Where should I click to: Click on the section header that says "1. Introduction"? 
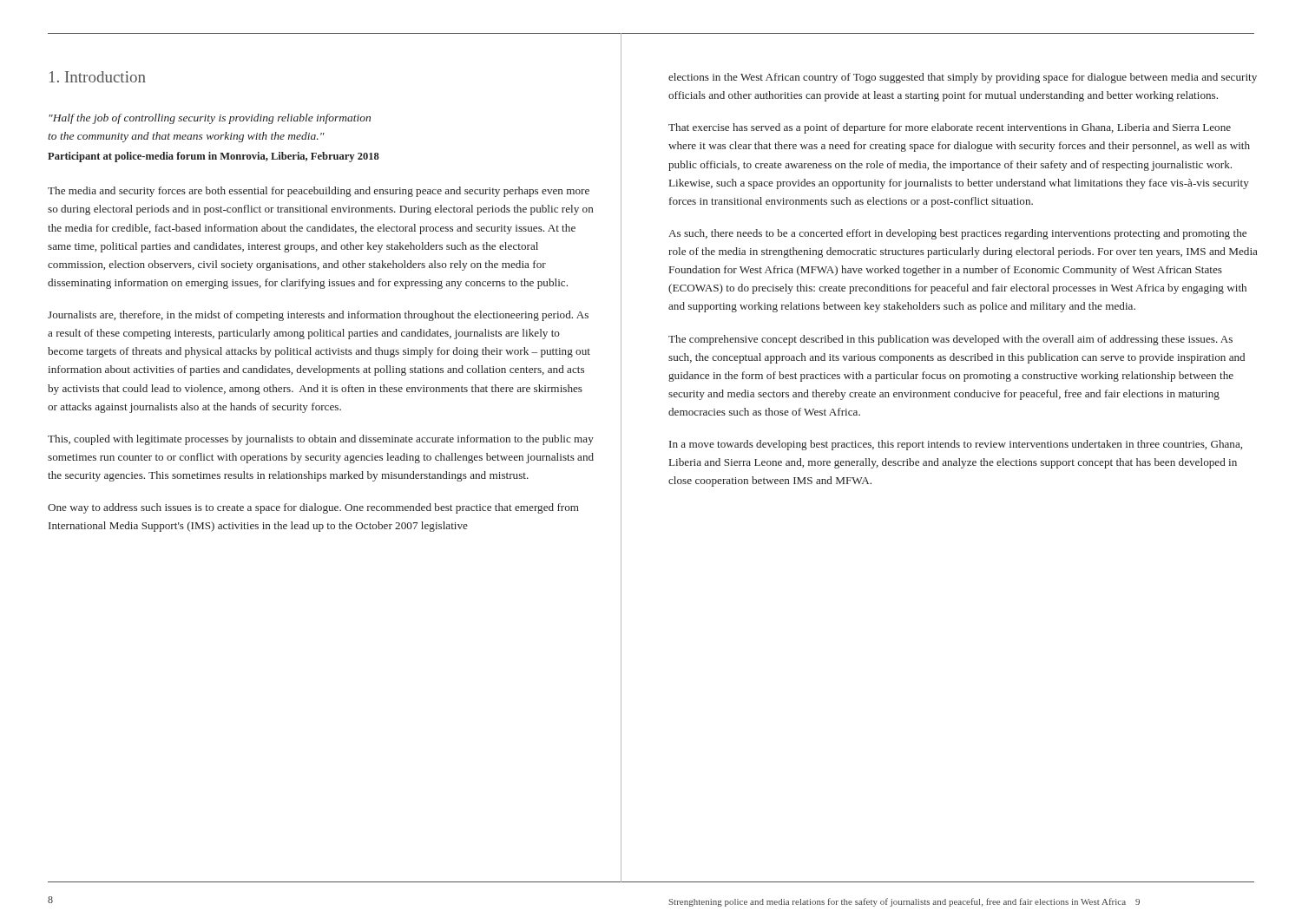click(x=97, y=77)
